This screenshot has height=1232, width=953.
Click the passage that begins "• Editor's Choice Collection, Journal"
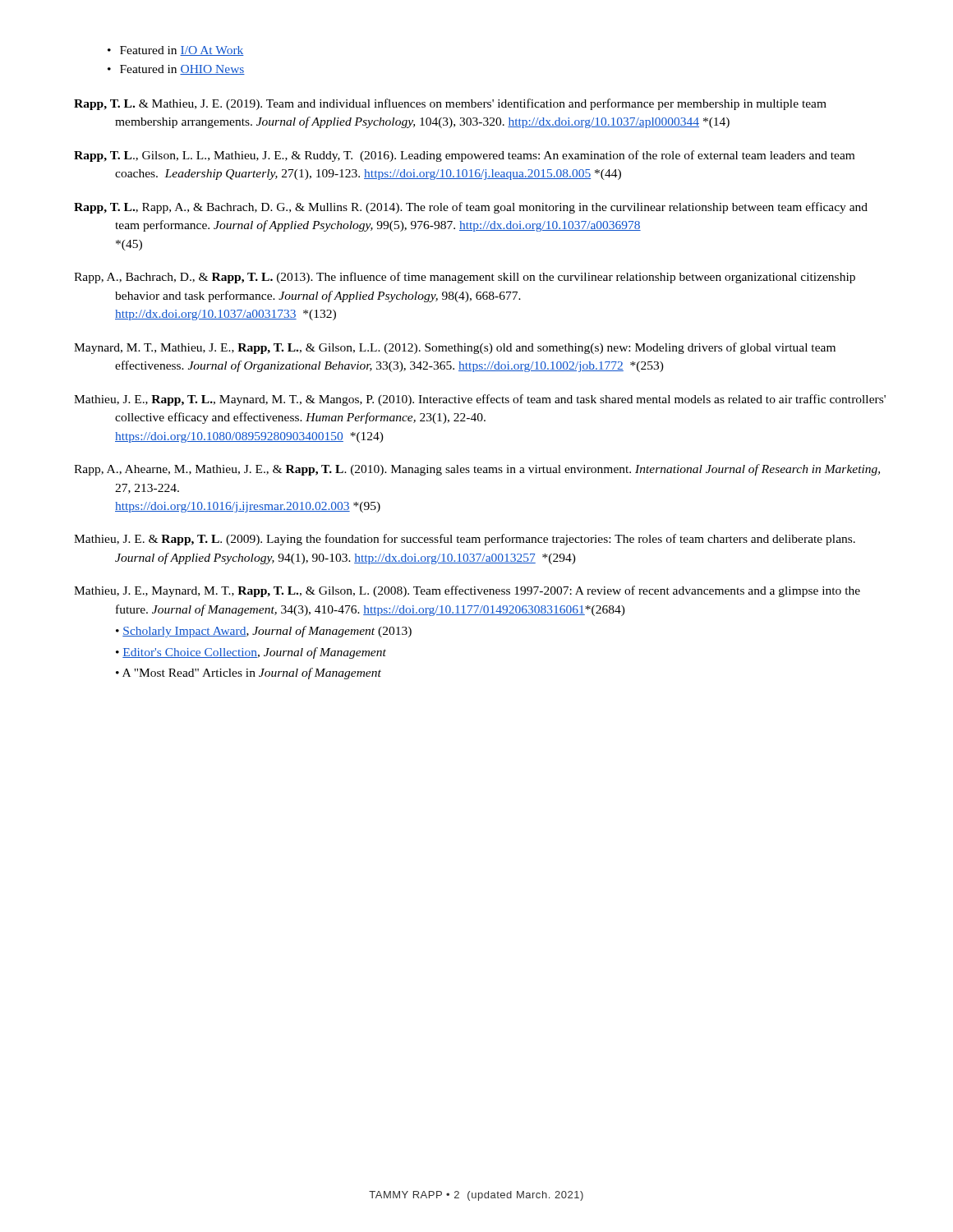point(250,652)
